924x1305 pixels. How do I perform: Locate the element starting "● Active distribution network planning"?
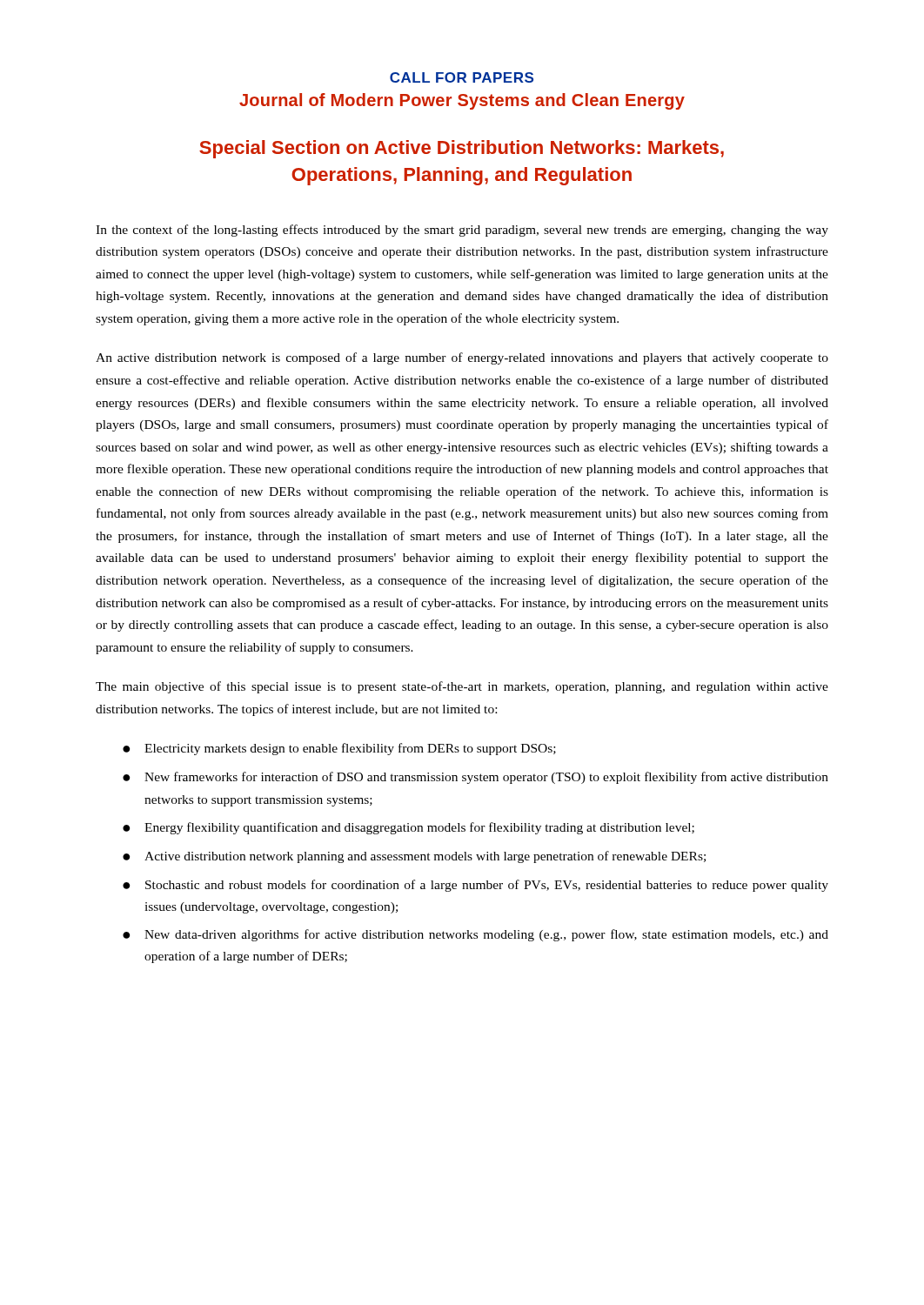click(x=475, y=856)
